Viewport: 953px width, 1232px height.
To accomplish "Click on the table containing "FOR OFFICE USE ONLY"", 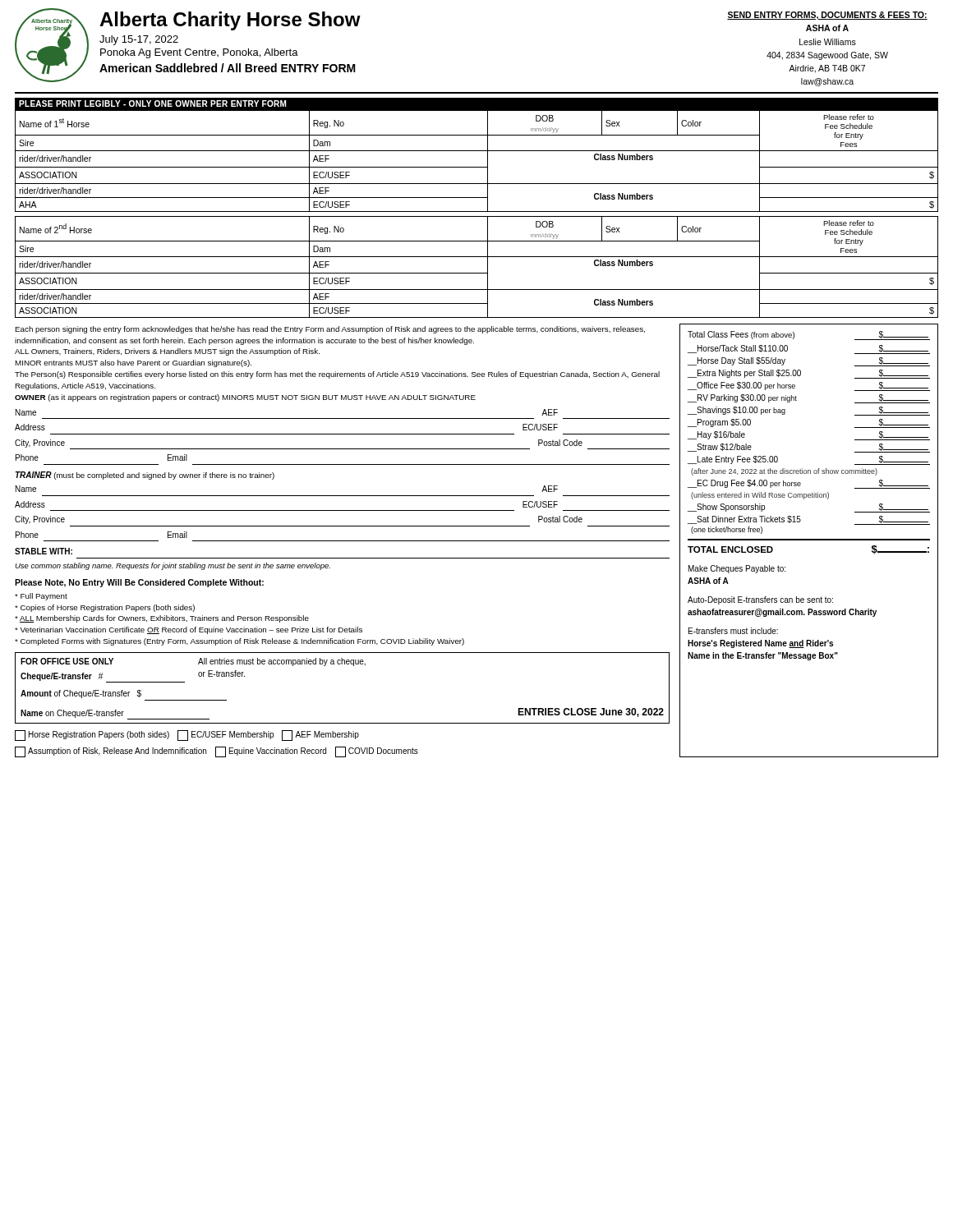I will pos(342,688).
